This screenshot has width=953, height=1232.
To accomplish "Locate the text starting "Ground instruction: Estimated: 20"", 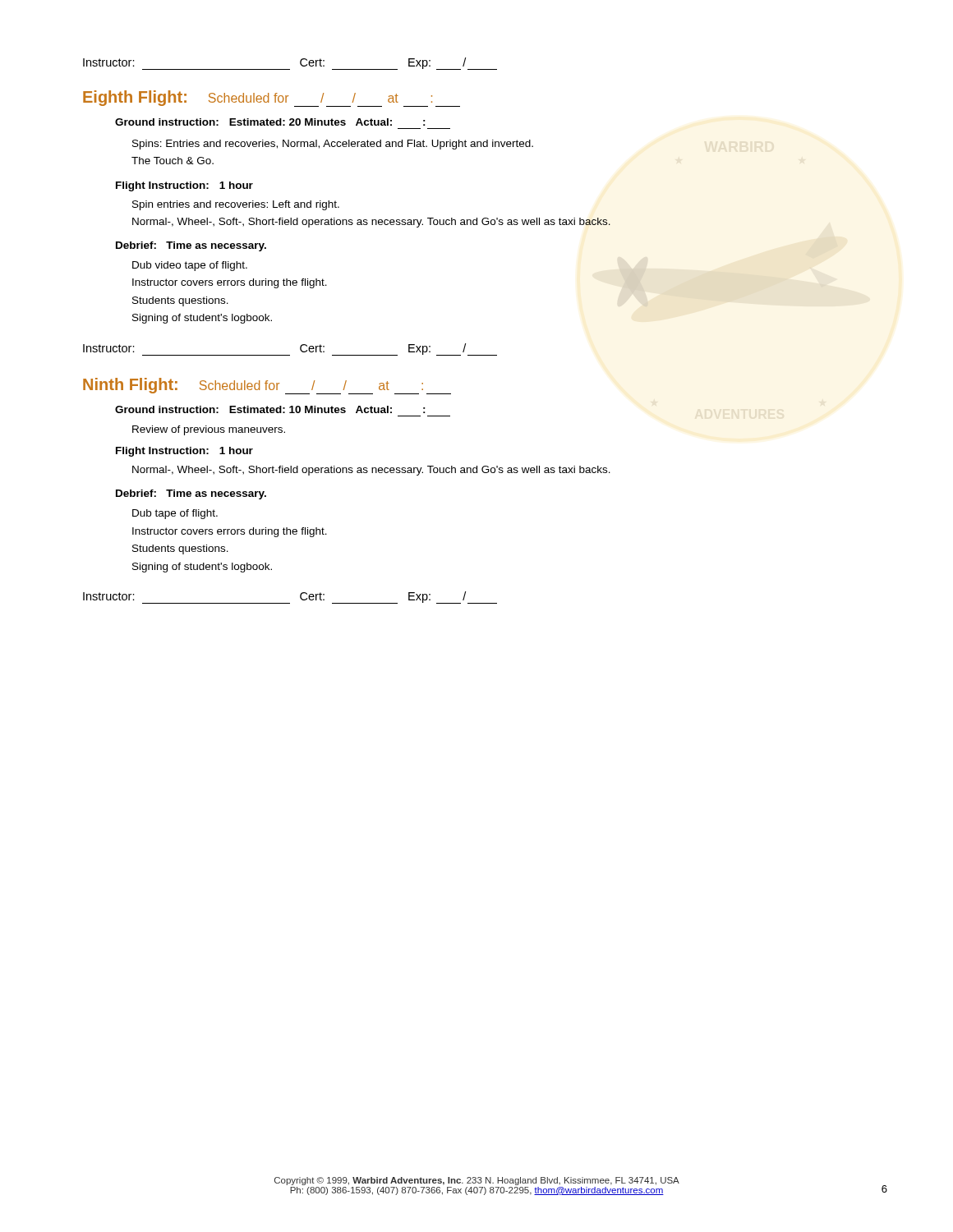I will [284, 122].
